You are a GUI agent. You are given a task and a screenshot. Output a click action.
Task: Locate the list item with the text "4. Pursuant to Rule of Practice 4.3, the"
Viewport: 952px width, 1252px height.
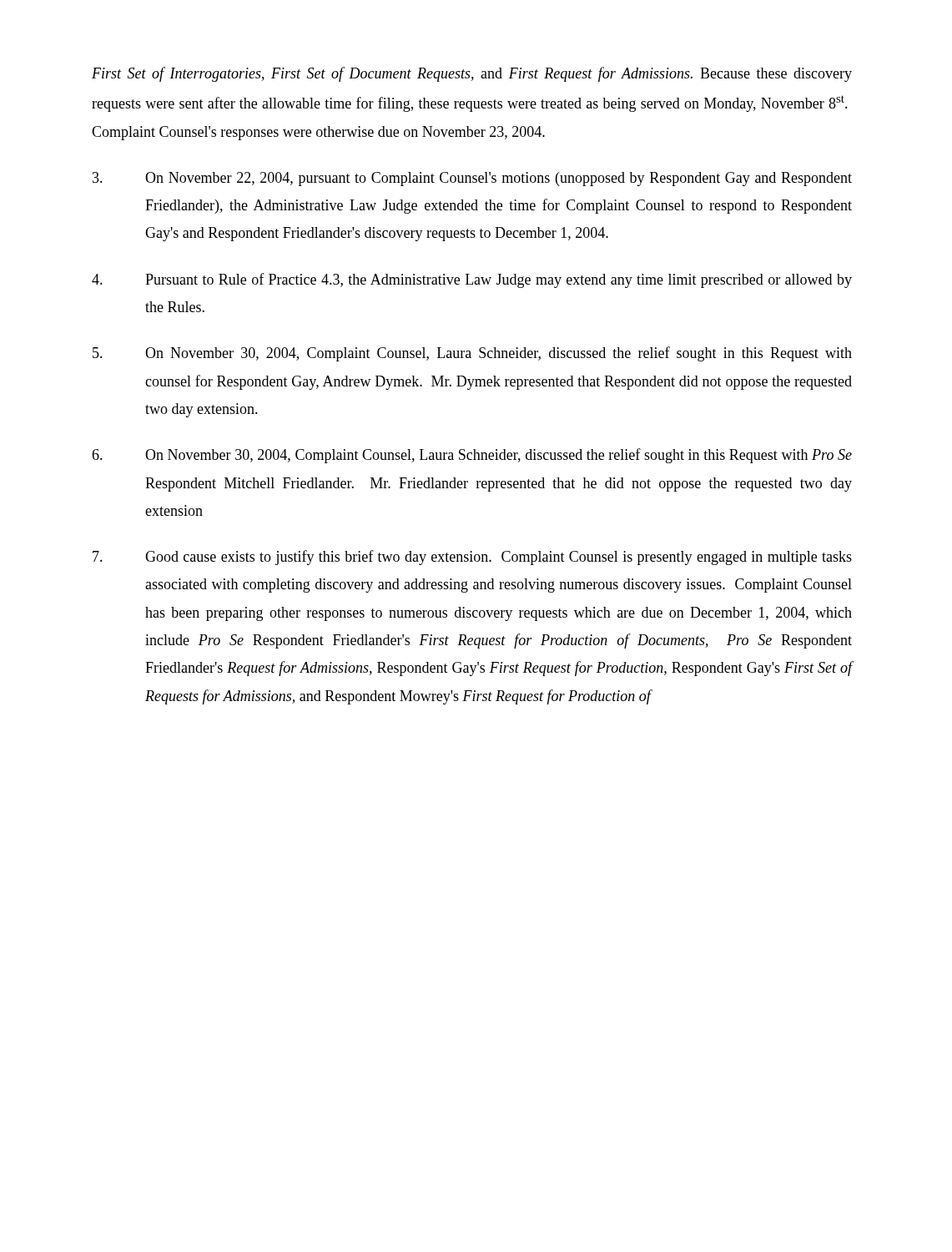[472, 294]
